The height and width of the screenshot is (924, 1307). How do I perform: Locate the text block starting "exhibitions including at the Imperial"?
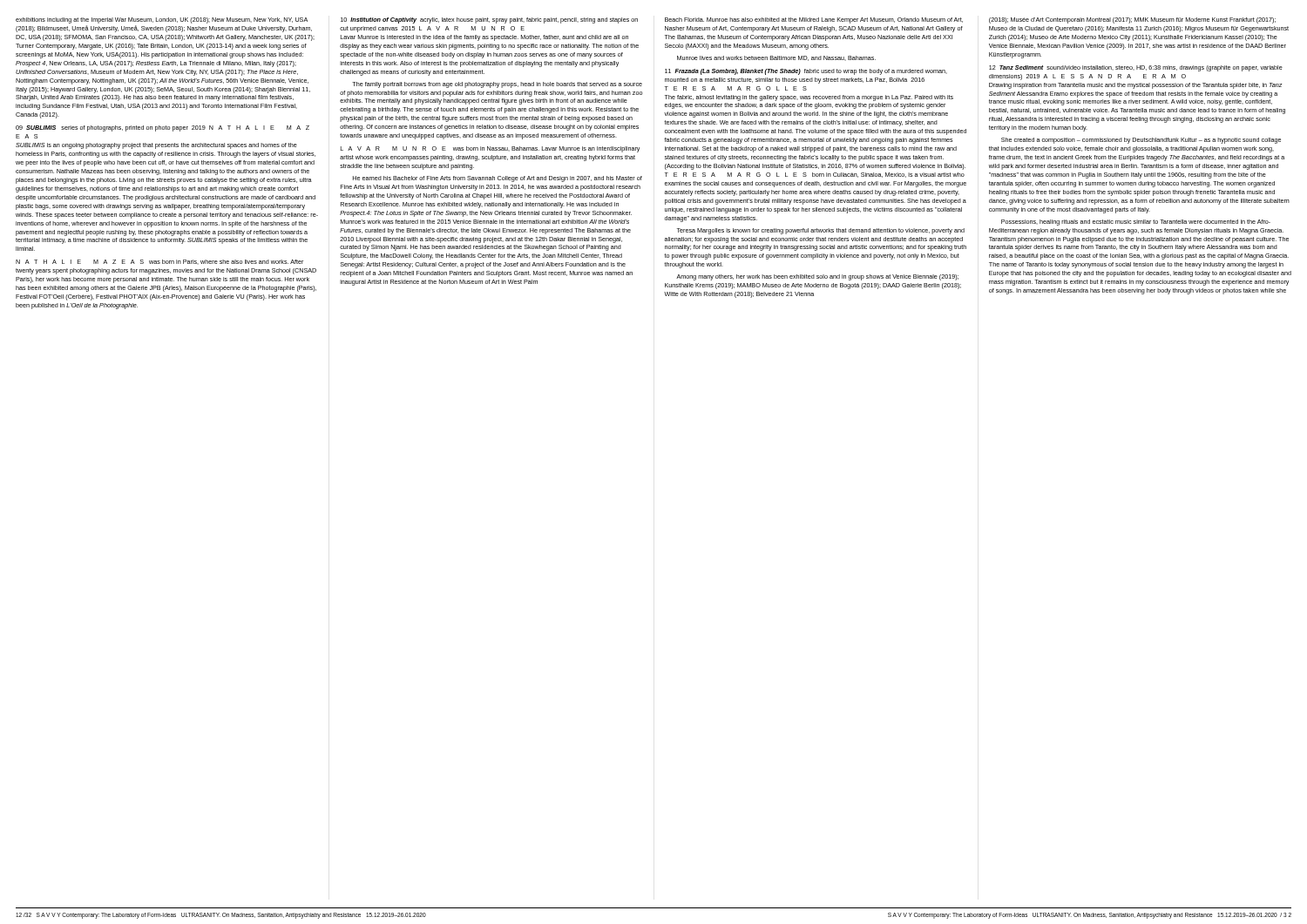167,68
